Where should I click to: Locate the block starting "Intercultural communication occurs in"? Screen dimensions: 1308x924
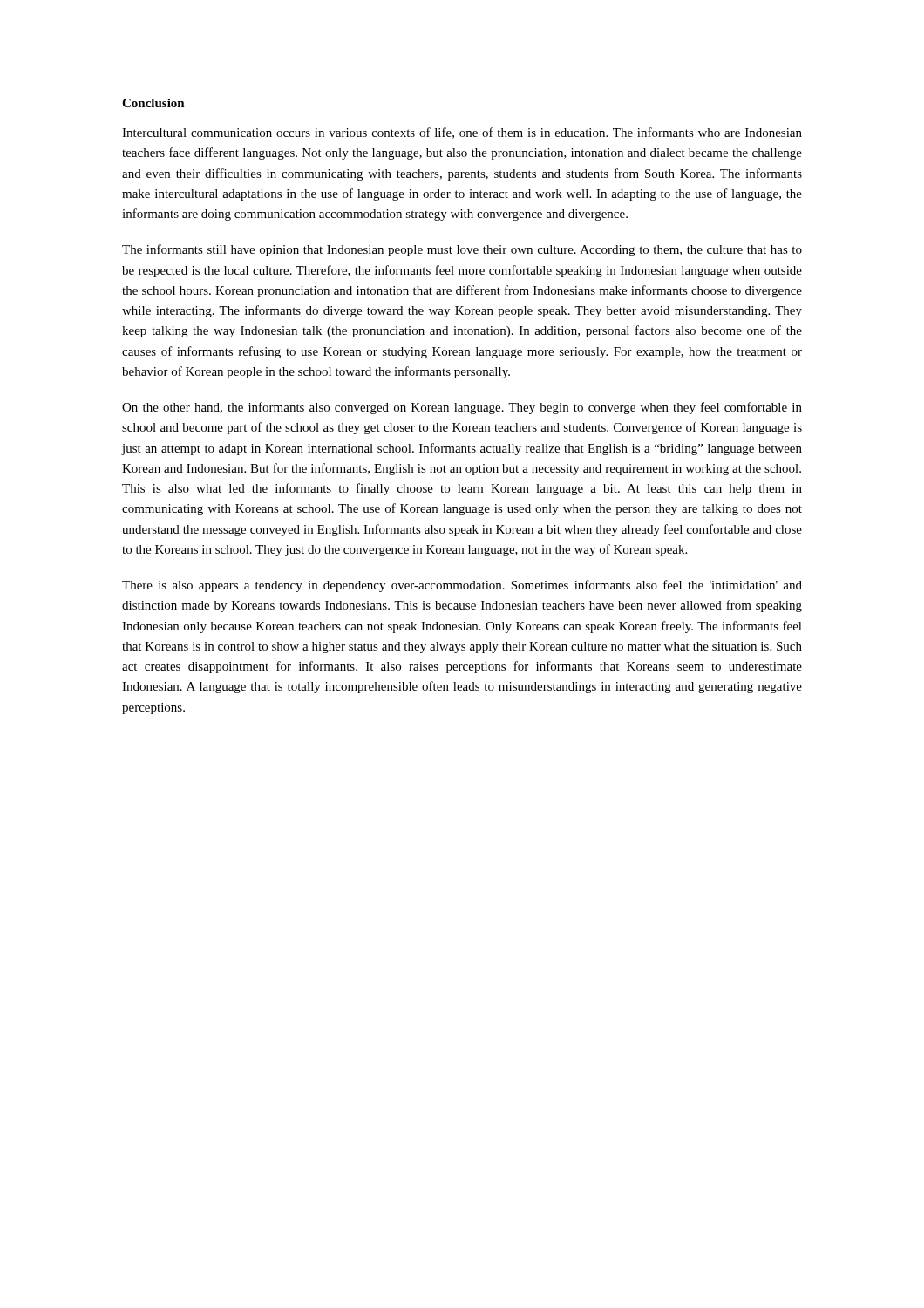coord(462,173)
